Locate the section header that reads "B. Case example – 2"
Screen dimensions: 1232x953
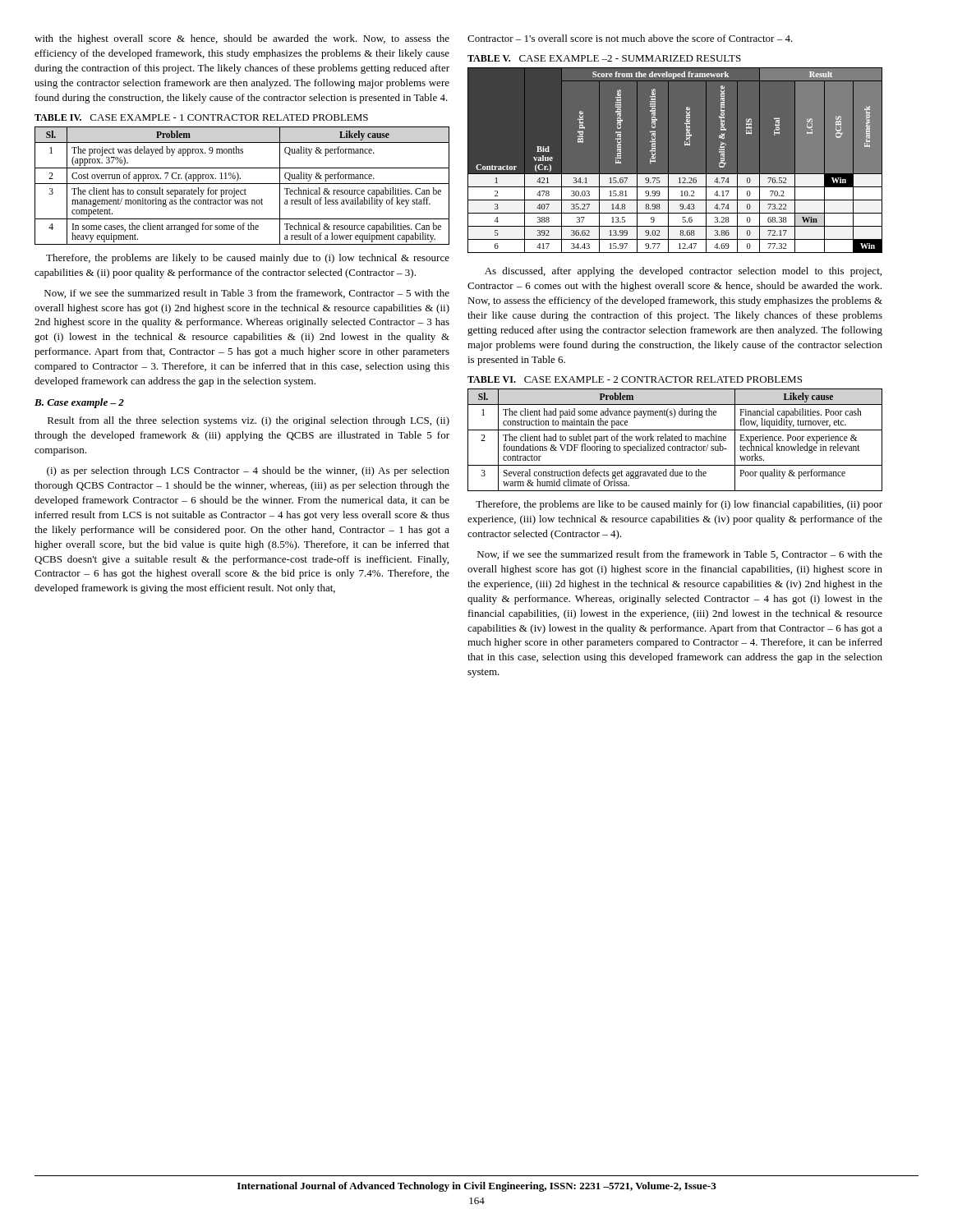(79, 403)
